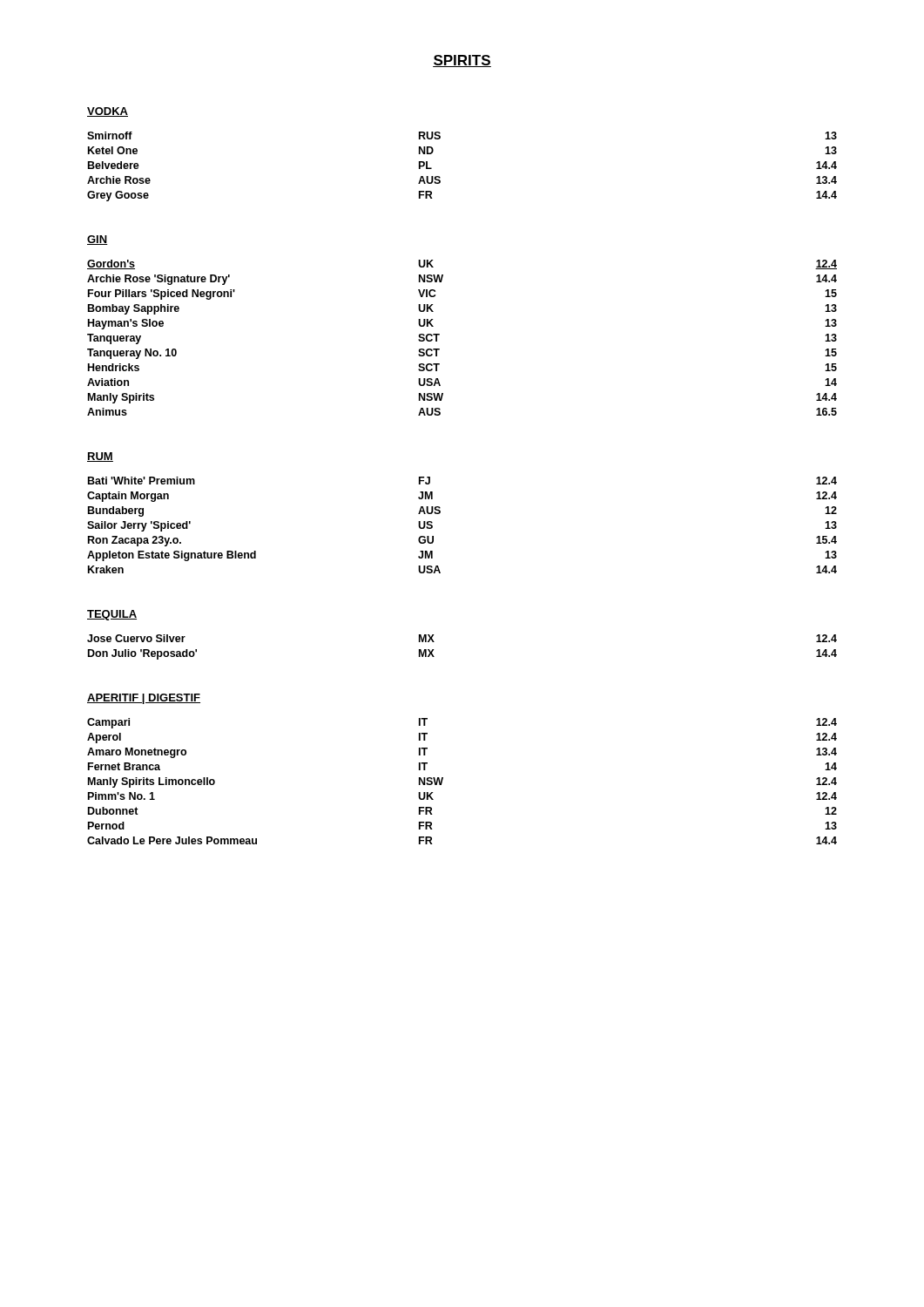
Task: Click on the block starting "APERITIF | DIGESTIF"
Action: (144, 698)
